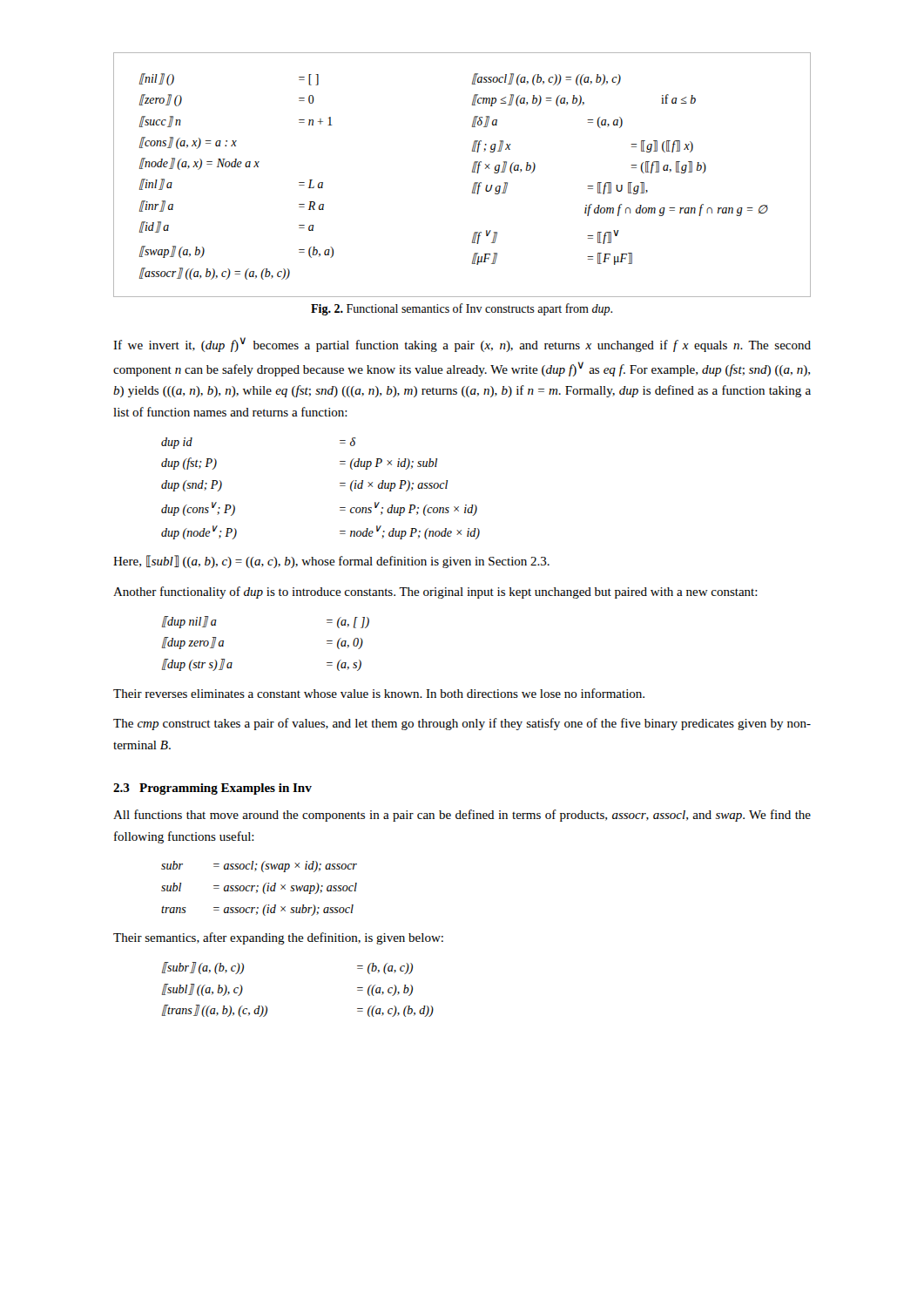The width and height of the screenshot is (924, 1307).
Task: Select the formula that says "subr = assocl; (swap"
Action: pos(259,867)
